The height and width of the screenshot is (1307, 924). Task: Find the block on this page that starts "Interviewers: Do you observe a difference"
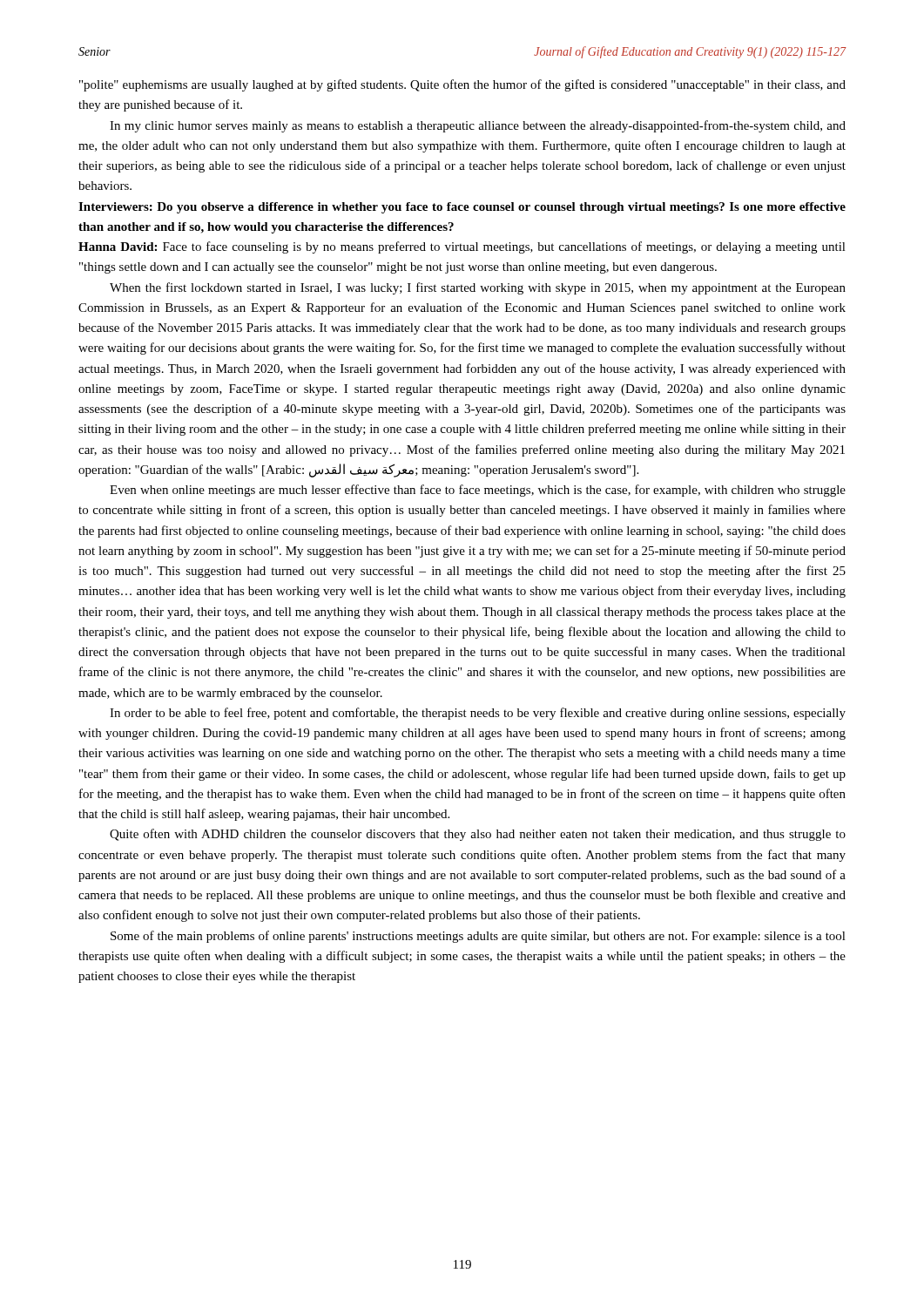coord(462,237)
